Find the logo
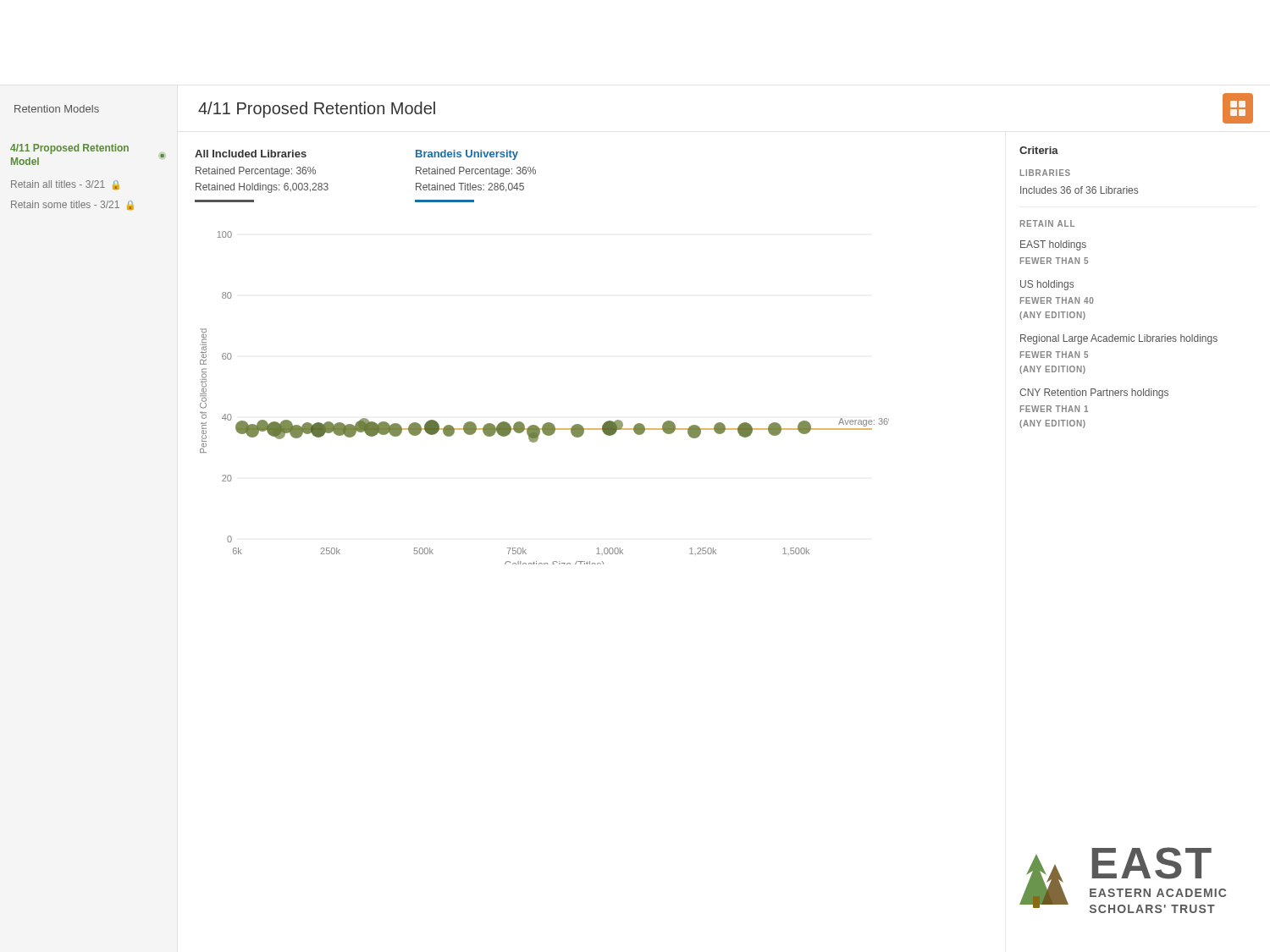Screen dimensions: 952x1270 [x=1119, y=880]
